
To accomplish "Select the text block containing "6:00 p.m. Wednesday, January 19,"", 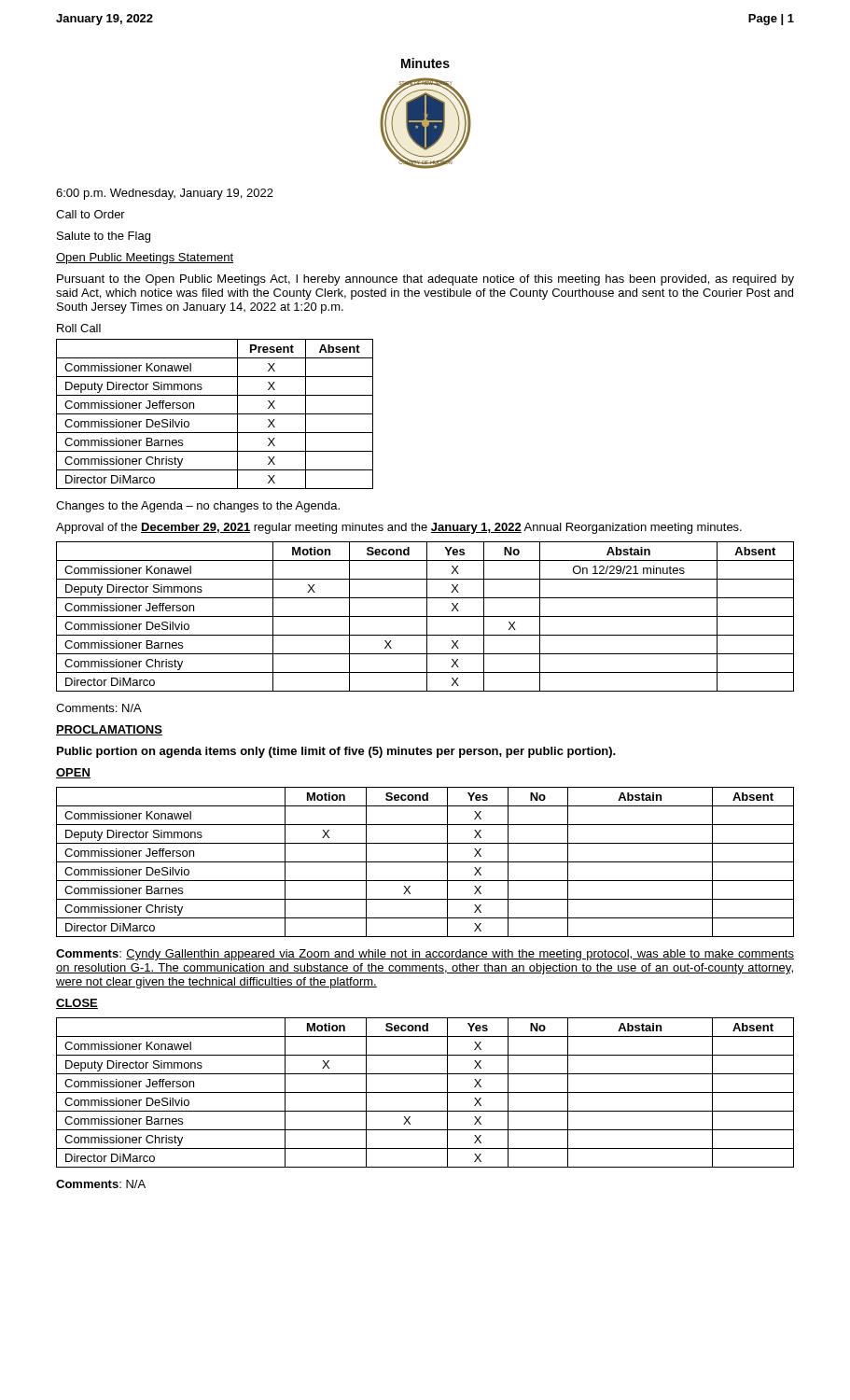I will pyautogui.click(x=165, y=193).
